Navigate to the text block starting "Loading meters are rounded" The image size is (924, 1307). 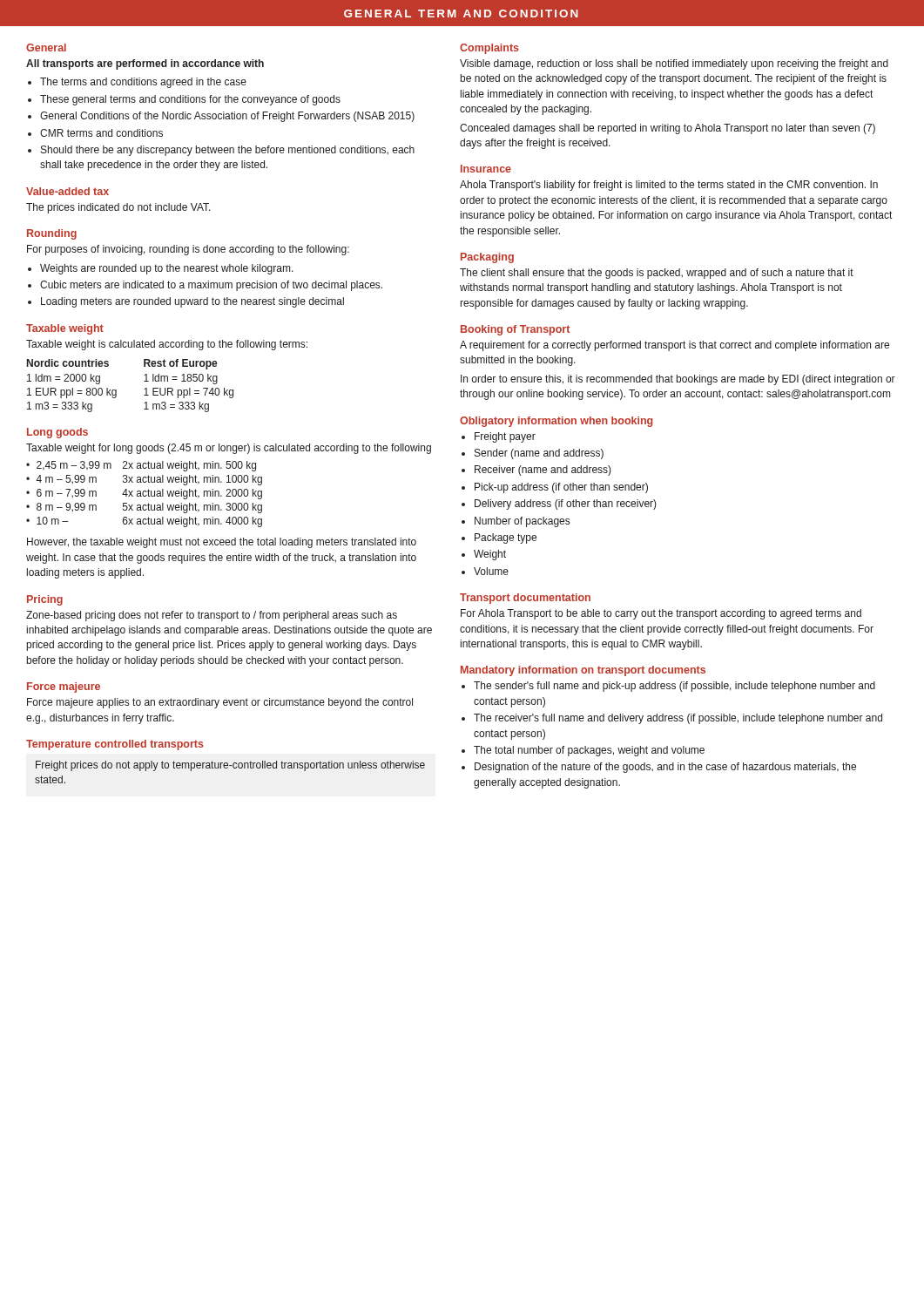(x=192, y=302)
